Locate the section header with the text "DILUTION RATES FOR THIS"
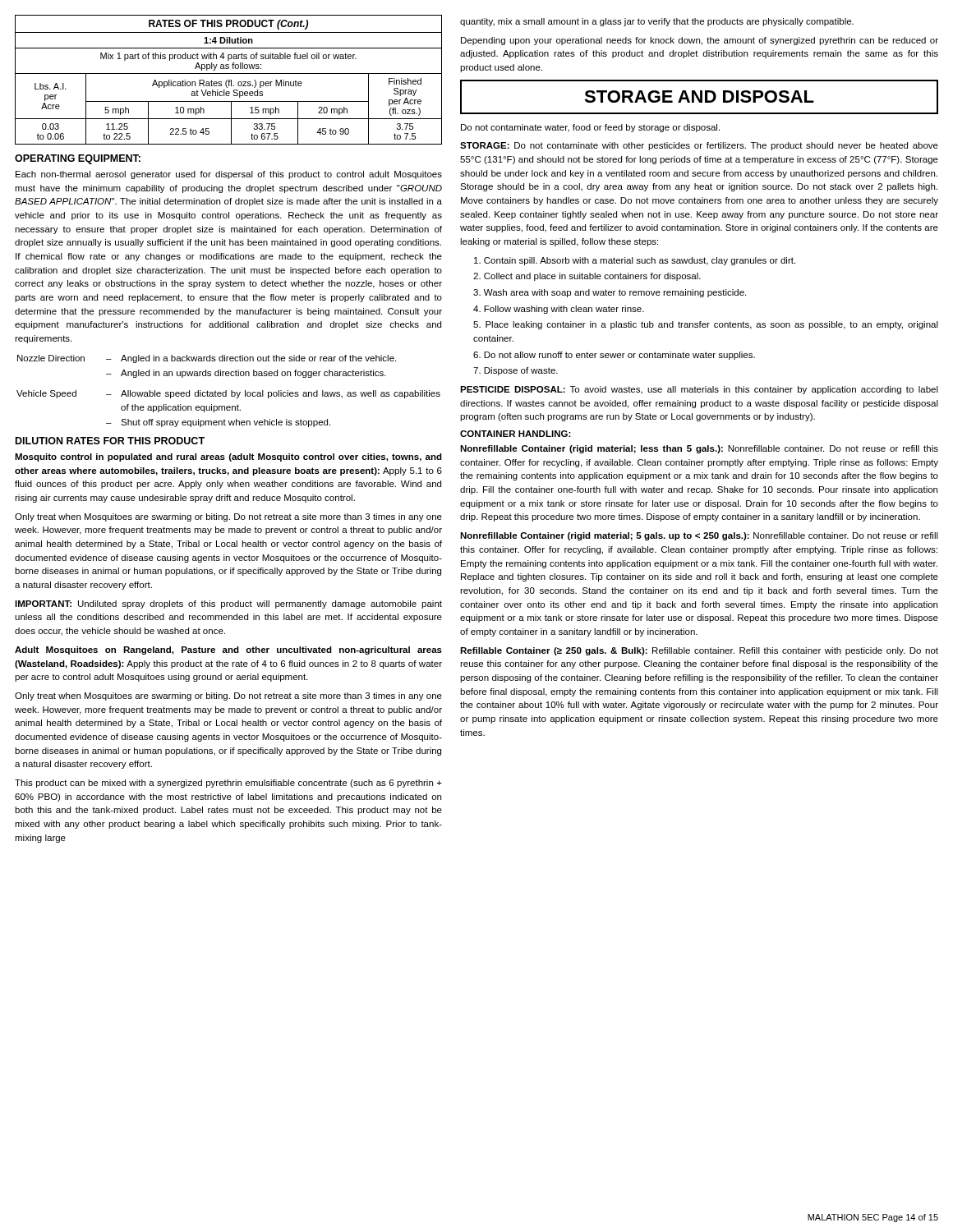 [x=110, y=441]
